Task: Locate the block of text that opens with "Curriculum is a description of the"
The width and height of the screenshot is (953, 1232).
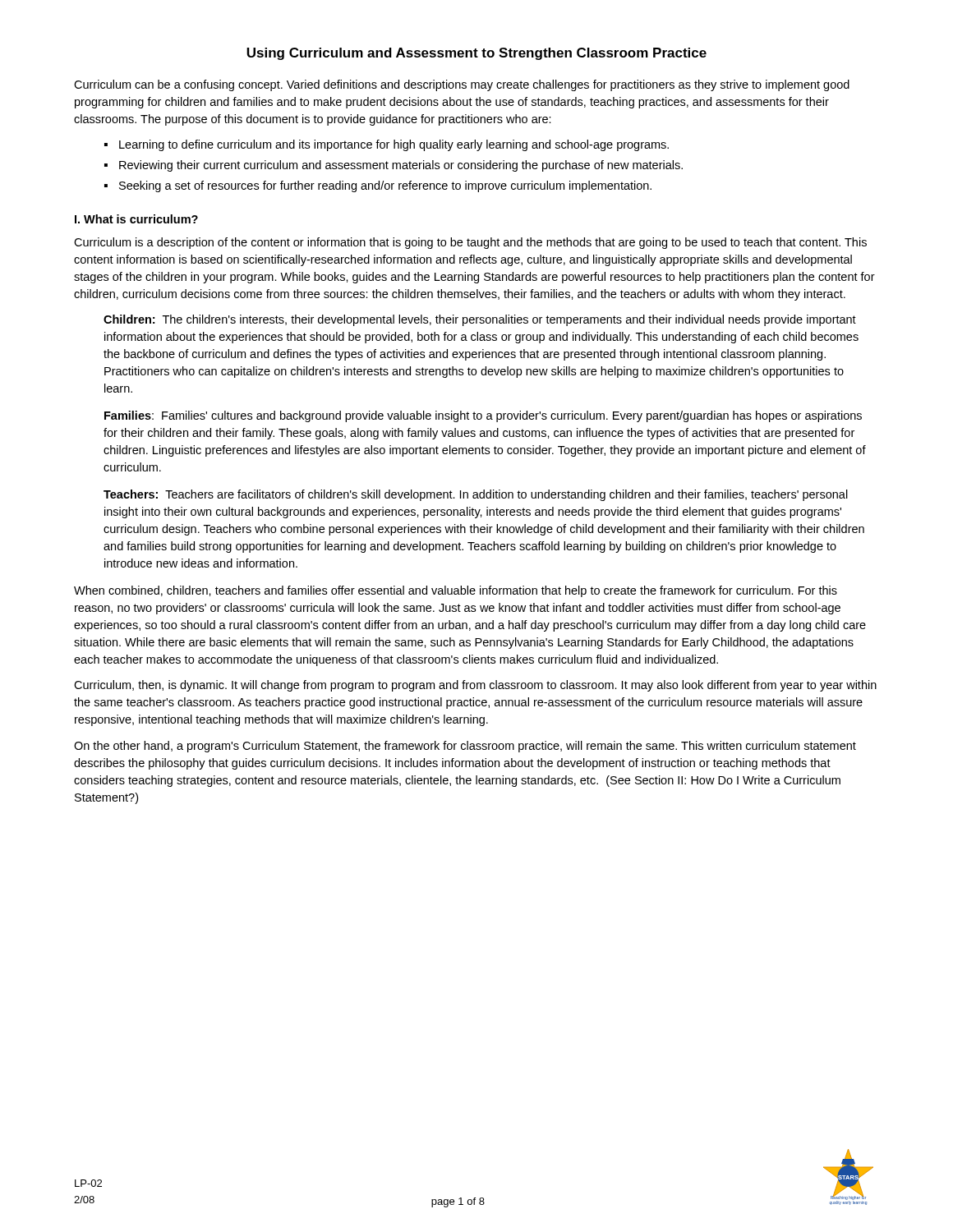Action: click(x=474, y=268)
